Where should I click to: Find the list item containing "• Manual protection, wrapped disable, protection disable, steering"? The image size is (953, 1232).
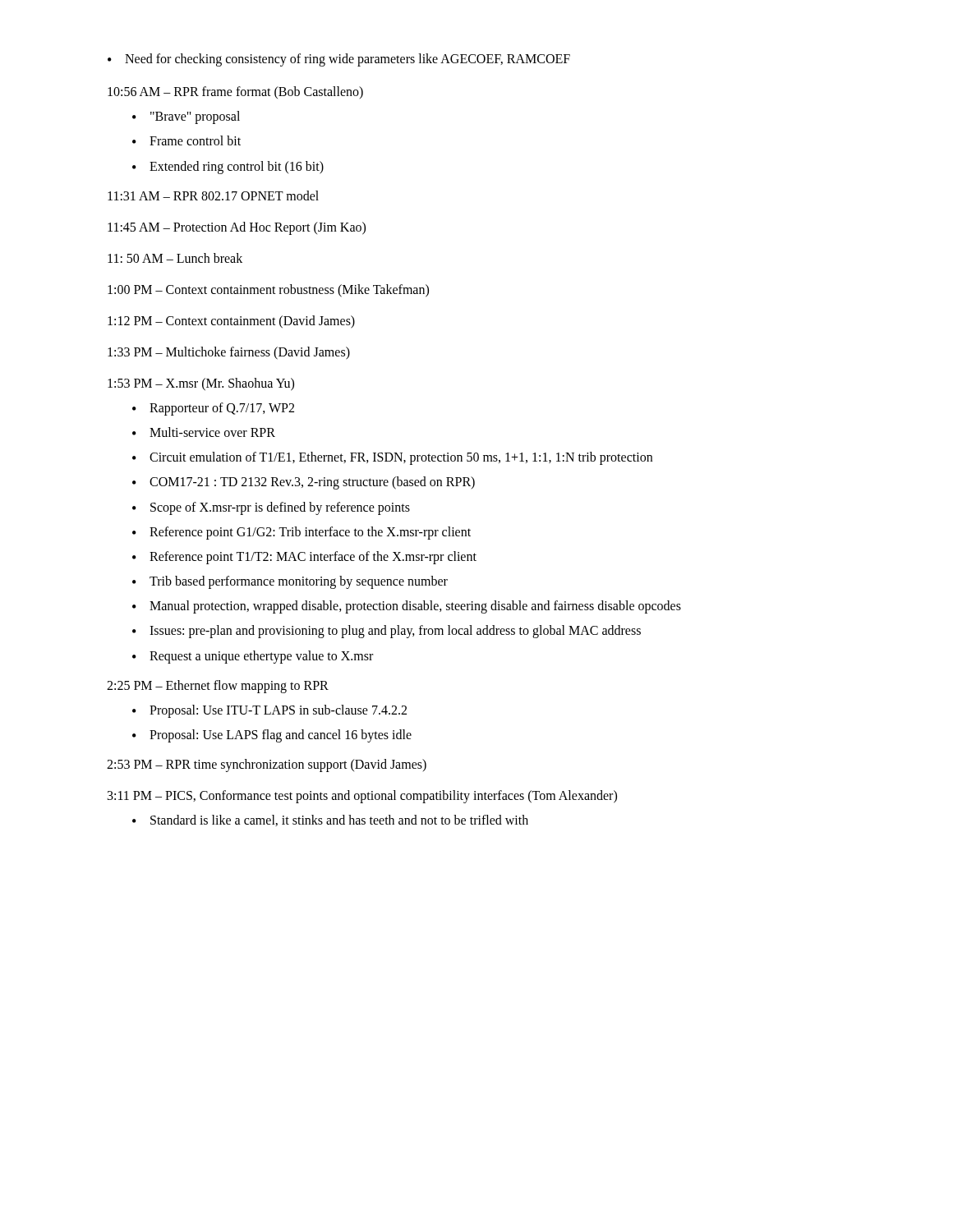[489, 607]
